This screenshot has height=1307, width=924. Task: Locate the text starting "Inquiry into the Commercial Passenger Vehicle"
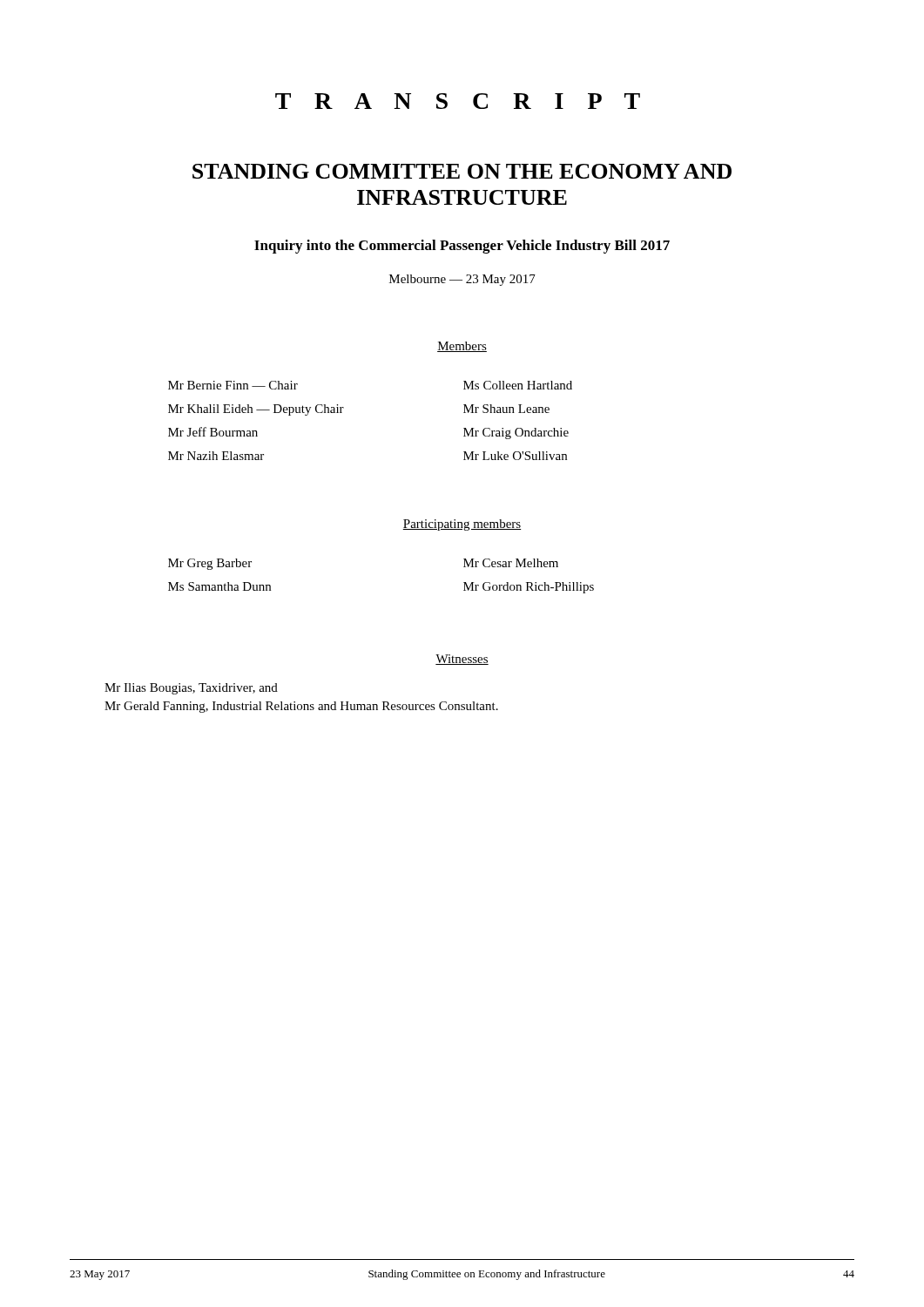click(x=462, y=246)
